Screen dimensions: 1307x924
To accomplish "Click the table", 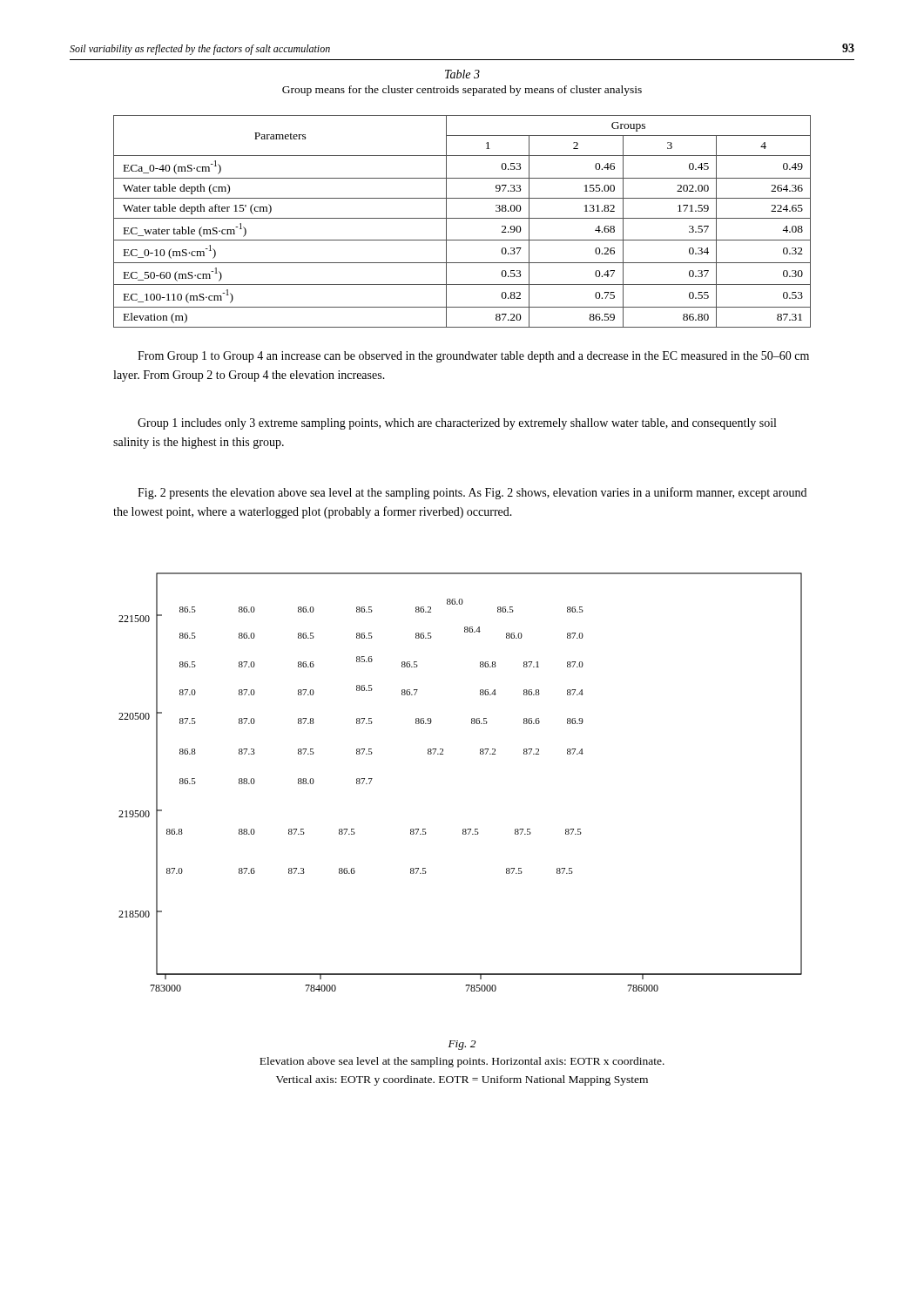I will [x=462, y=221].
